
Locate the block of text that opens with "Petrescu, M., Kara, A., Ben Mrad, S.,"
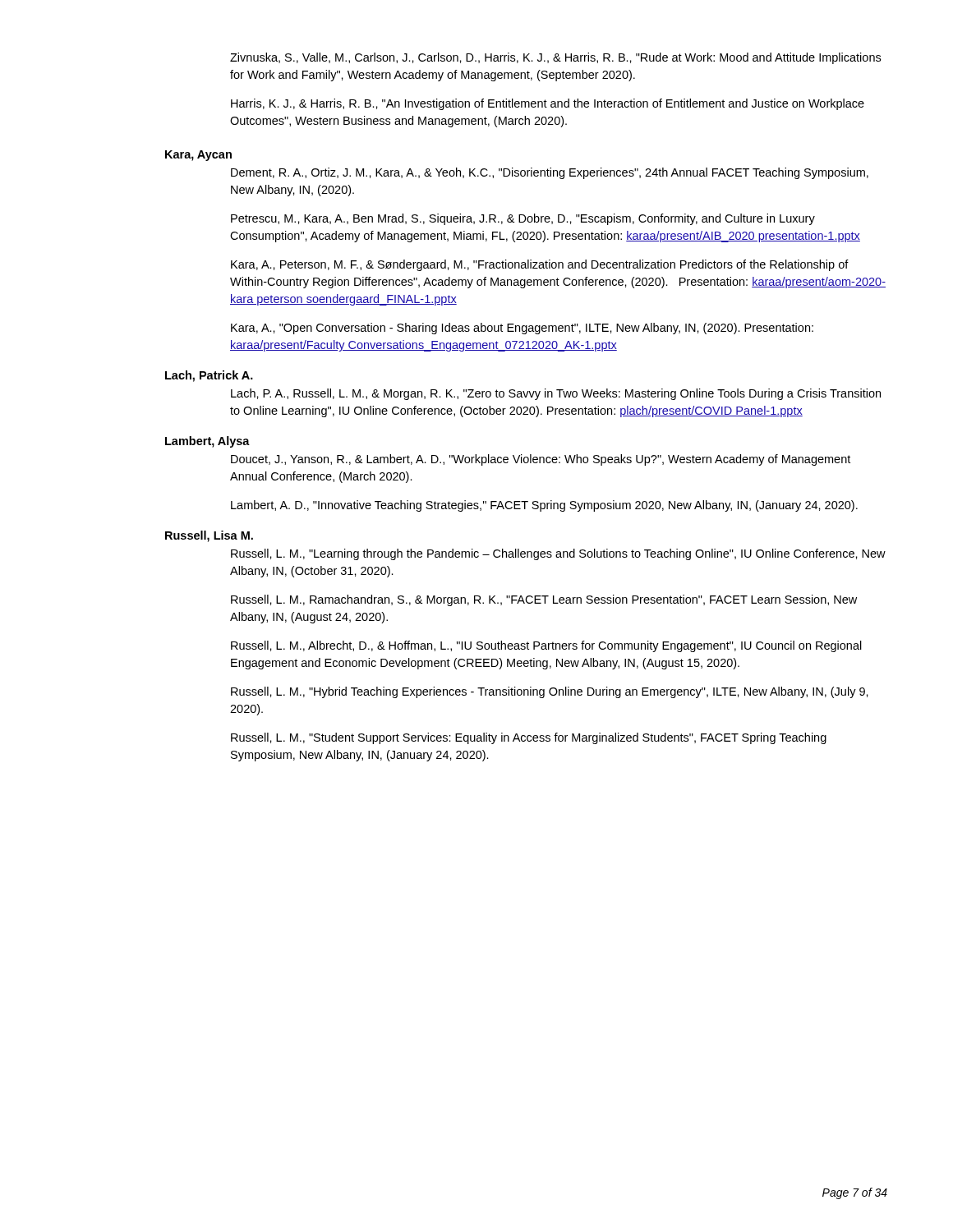pyautogui.click(x=545, y=227)
